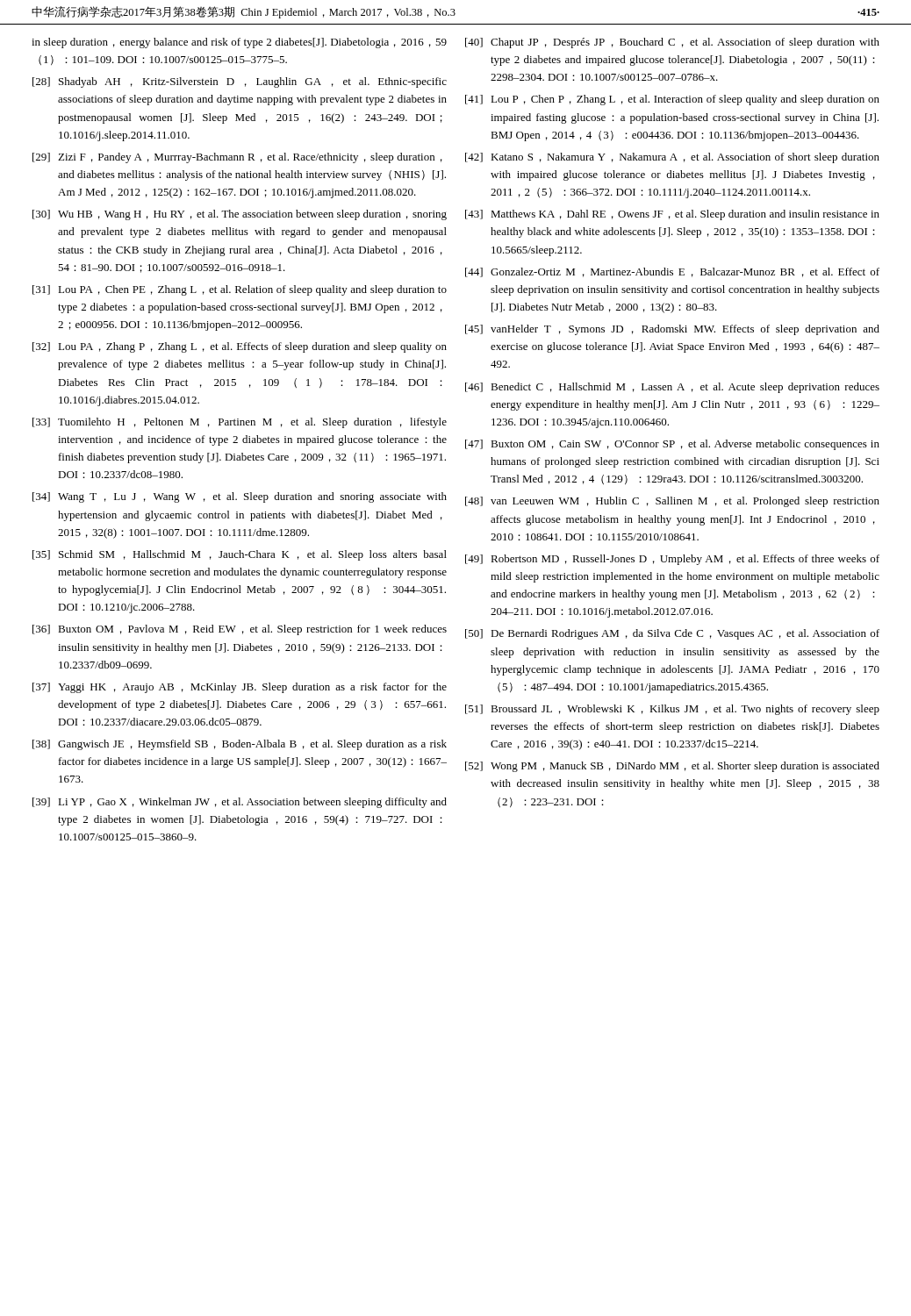Click the passage that begins "[30] Wu HB，Wang H，Hu RY，et al."
The height and width of the screenshot is (1316, 911).
click(x=239, y=241)
